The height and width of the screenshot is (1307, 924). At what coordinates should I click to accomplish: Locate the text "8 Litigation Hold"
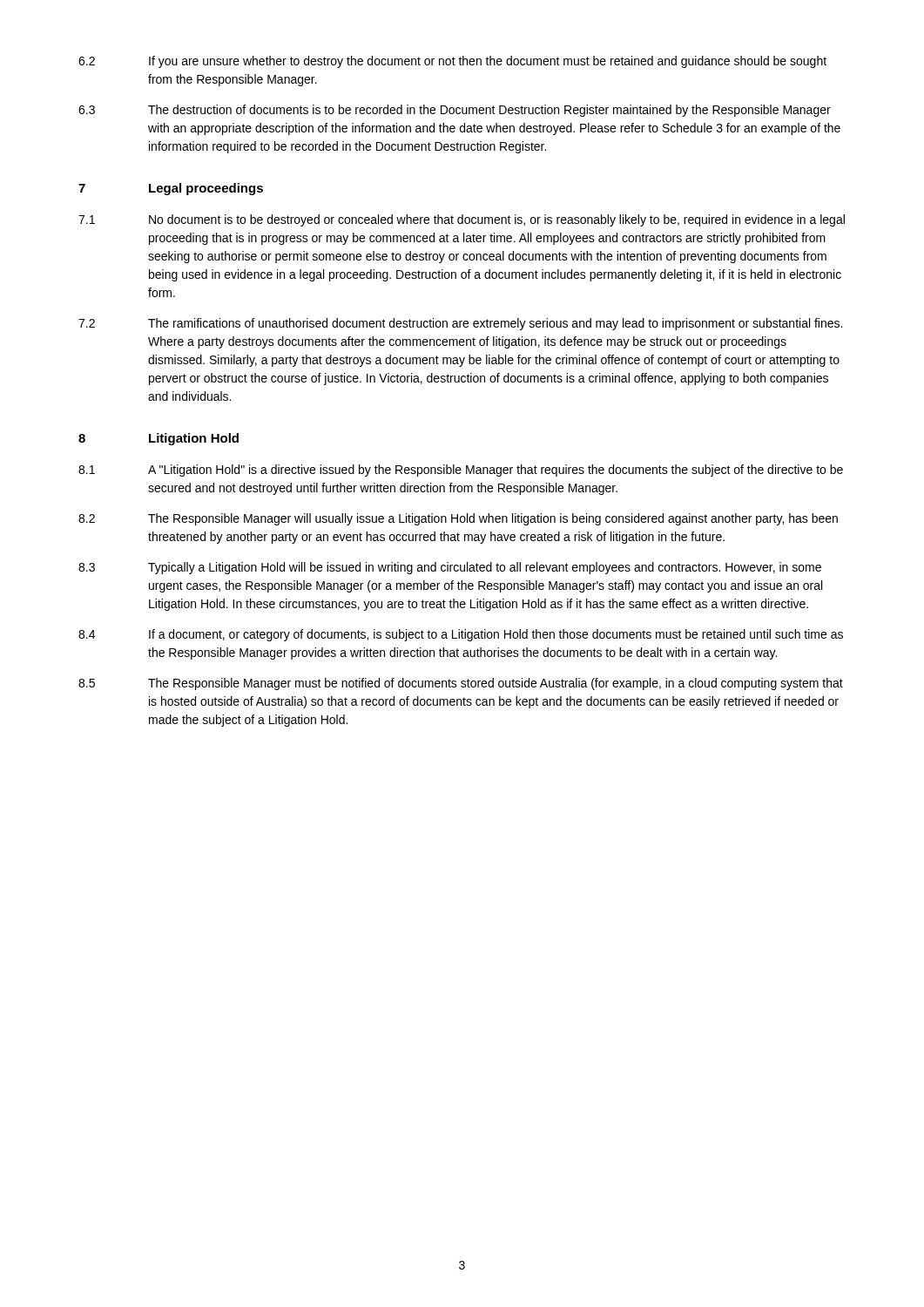pos(159,438)
